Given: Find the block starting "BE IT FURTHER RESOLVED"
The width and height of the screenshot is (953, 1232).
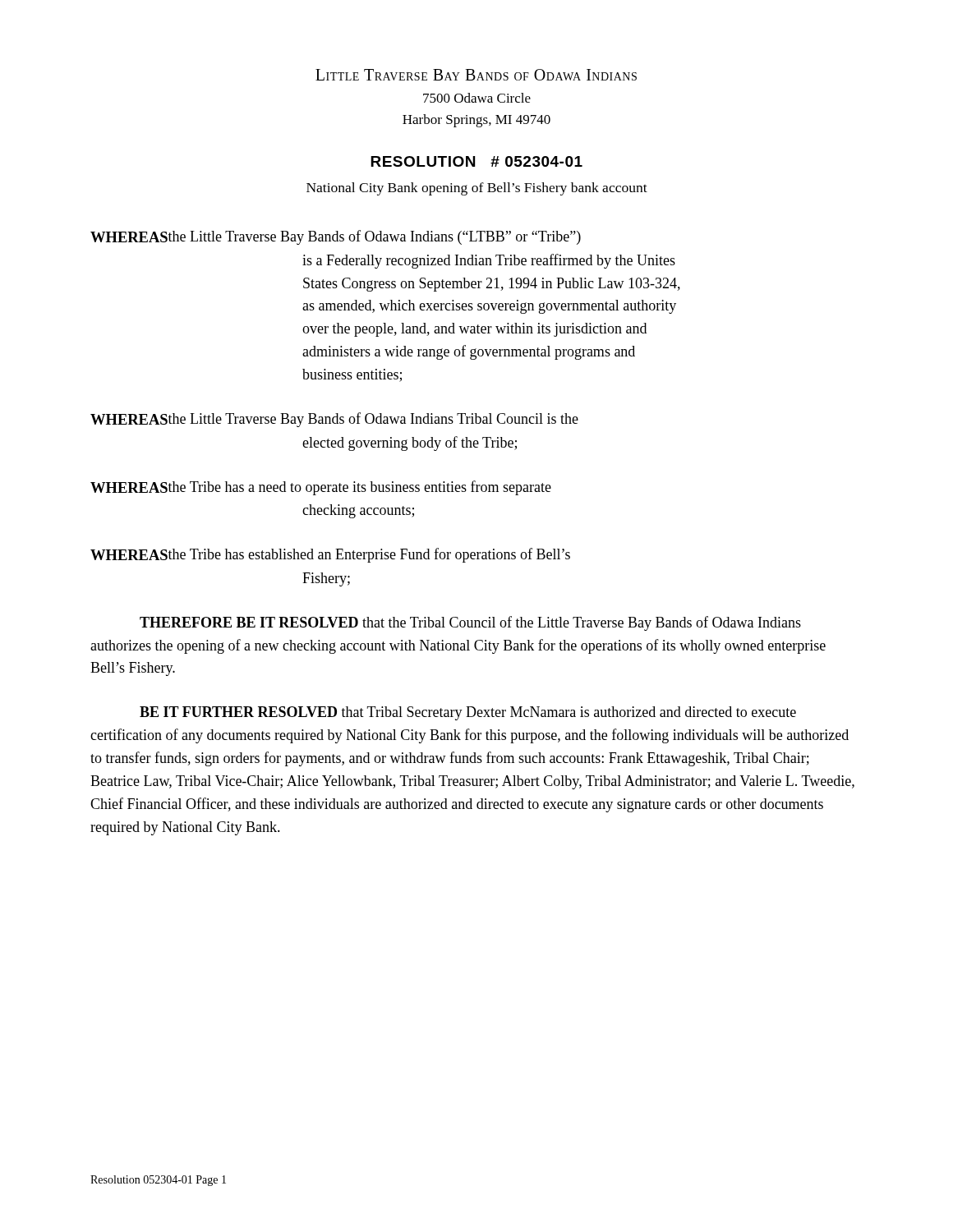Looking at the screenshot, I should pos(473,770).
